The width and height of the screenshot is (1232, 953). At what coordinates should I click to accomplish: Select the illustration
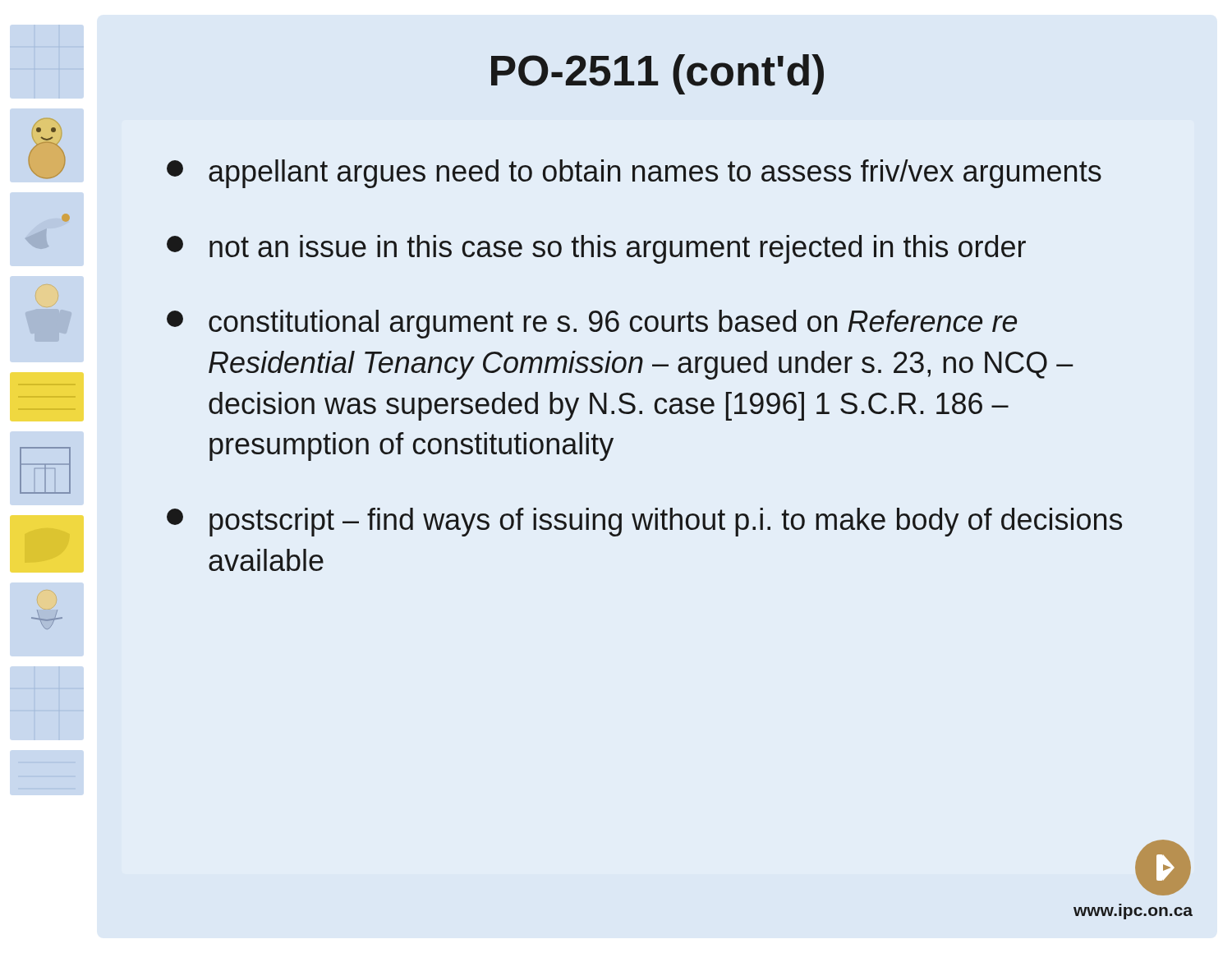48,476
